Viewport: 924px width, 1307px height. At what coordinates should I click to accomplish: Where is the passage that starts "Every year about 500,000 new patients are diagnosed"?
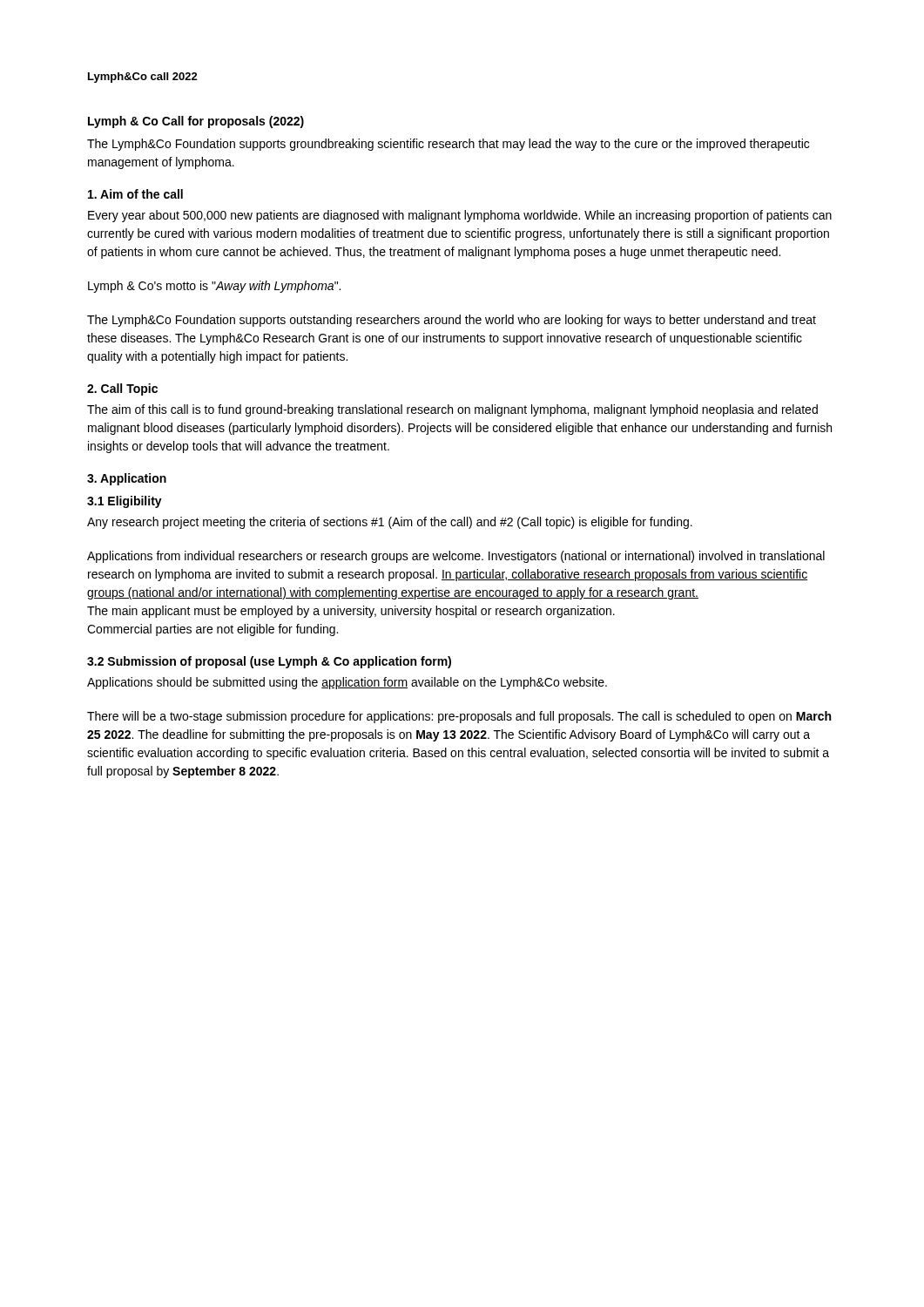pos(460,233)
